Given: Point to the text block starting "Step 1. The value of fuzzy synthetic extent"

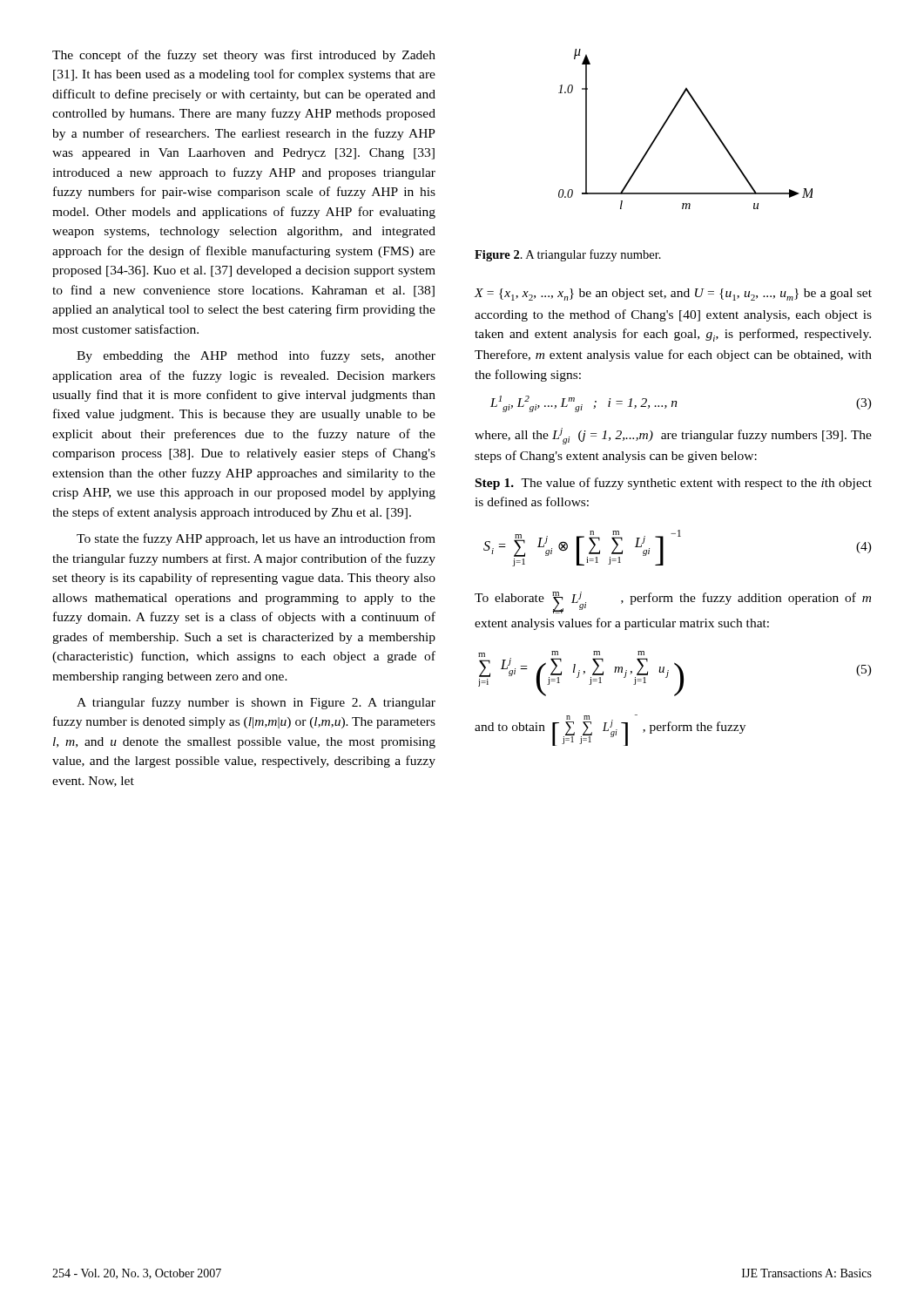Looking at the screenshot, I should [x=673, y=492].
